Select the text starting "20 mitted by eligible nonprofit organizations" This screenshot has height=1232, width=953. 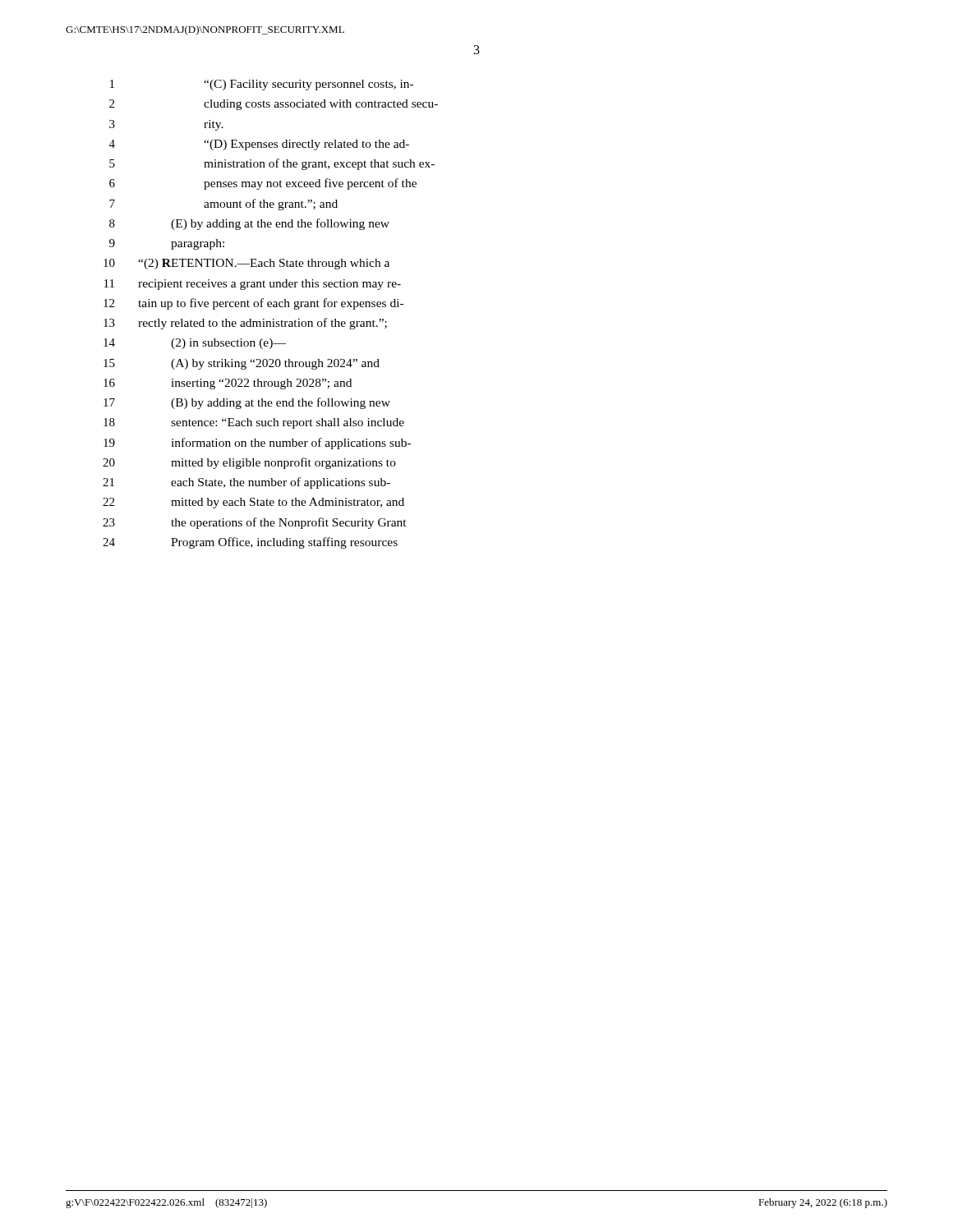pyautogui.click(x=249, y=463)
